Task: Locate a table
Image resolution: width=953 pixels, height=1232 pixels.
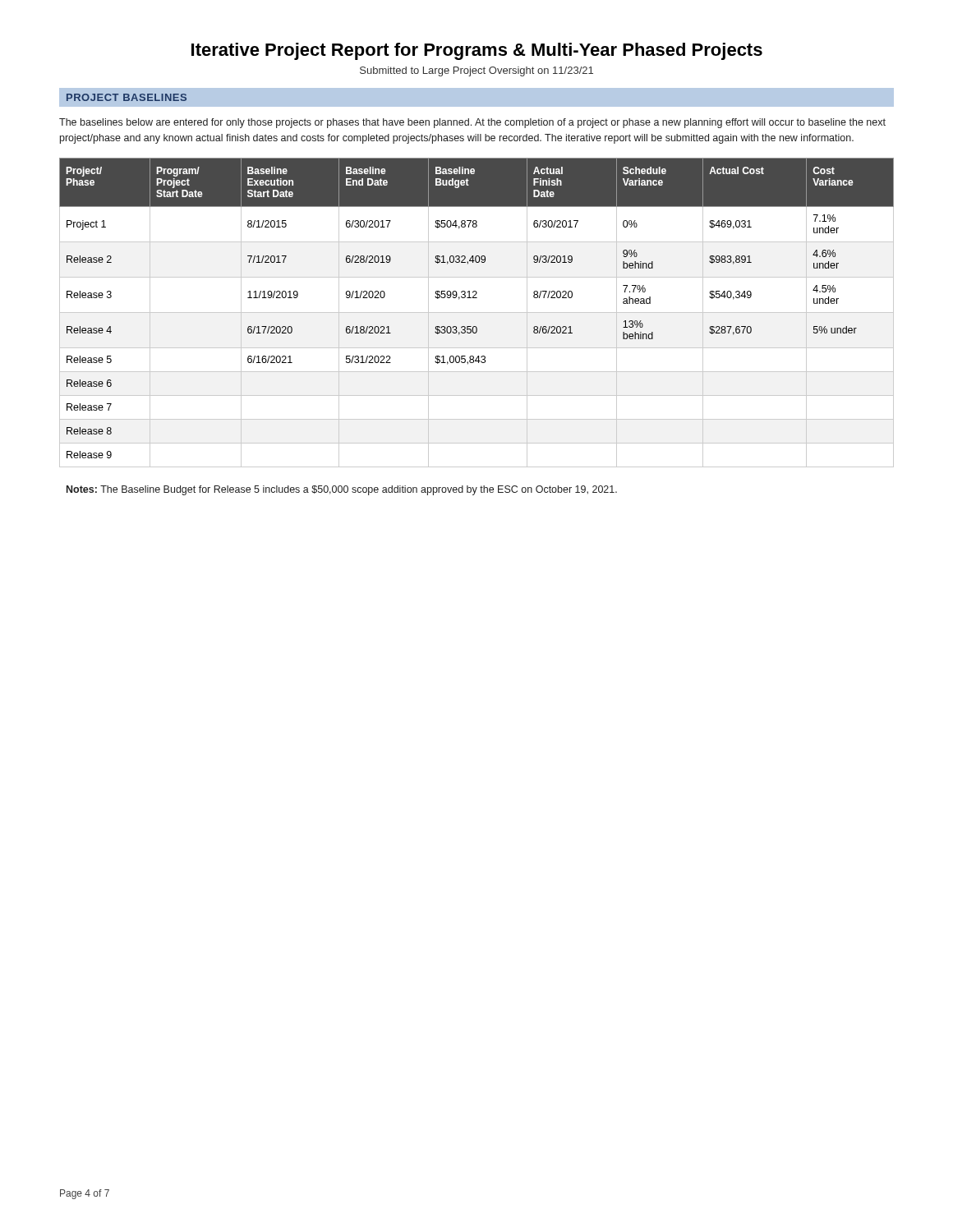Action: coord(476,312)
